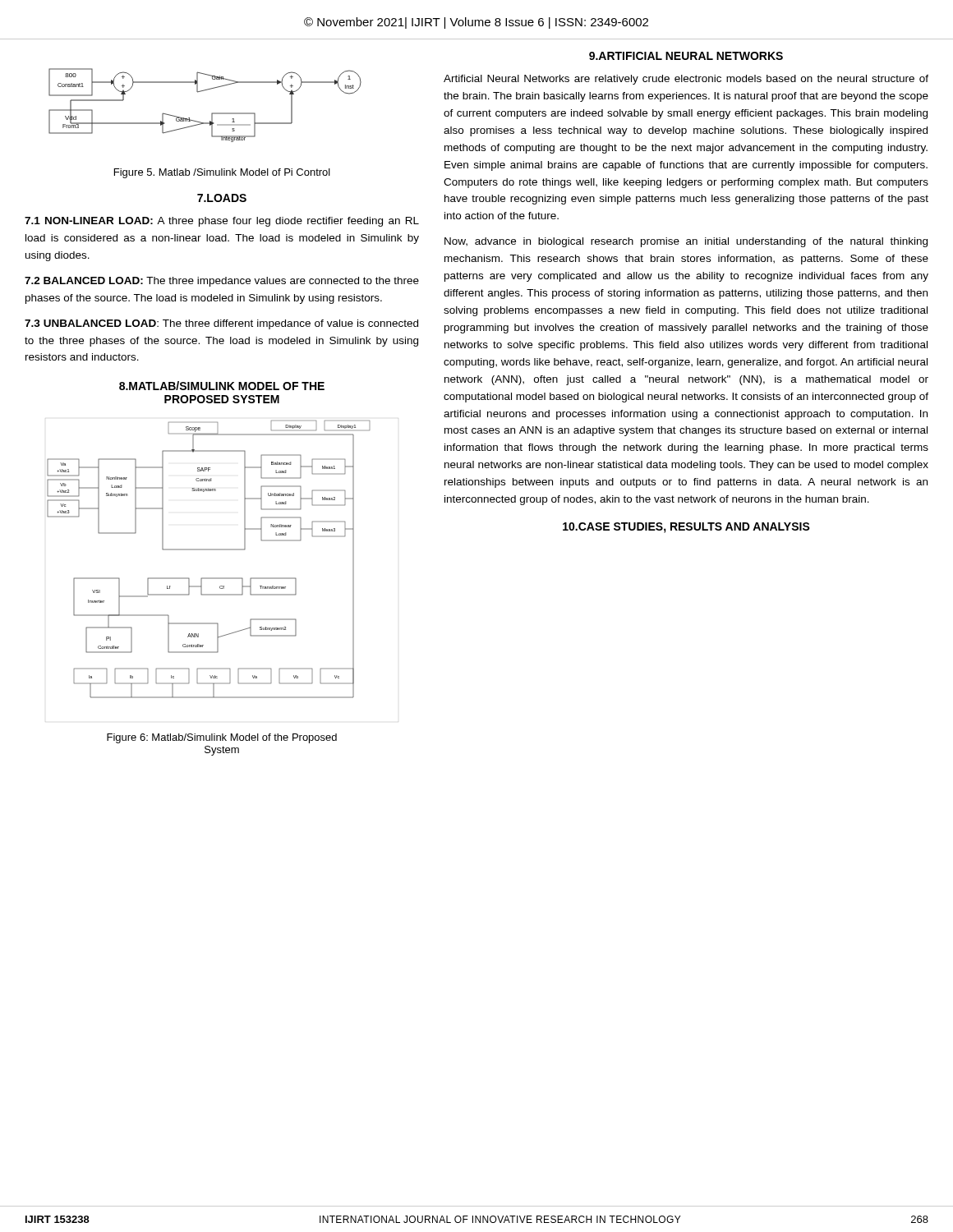This screenshot has width=953, height=1232.
Task: Click on the text block that reads "2 BALANCED LOAD: The three impedance values are"
Action: pos(222,289)
